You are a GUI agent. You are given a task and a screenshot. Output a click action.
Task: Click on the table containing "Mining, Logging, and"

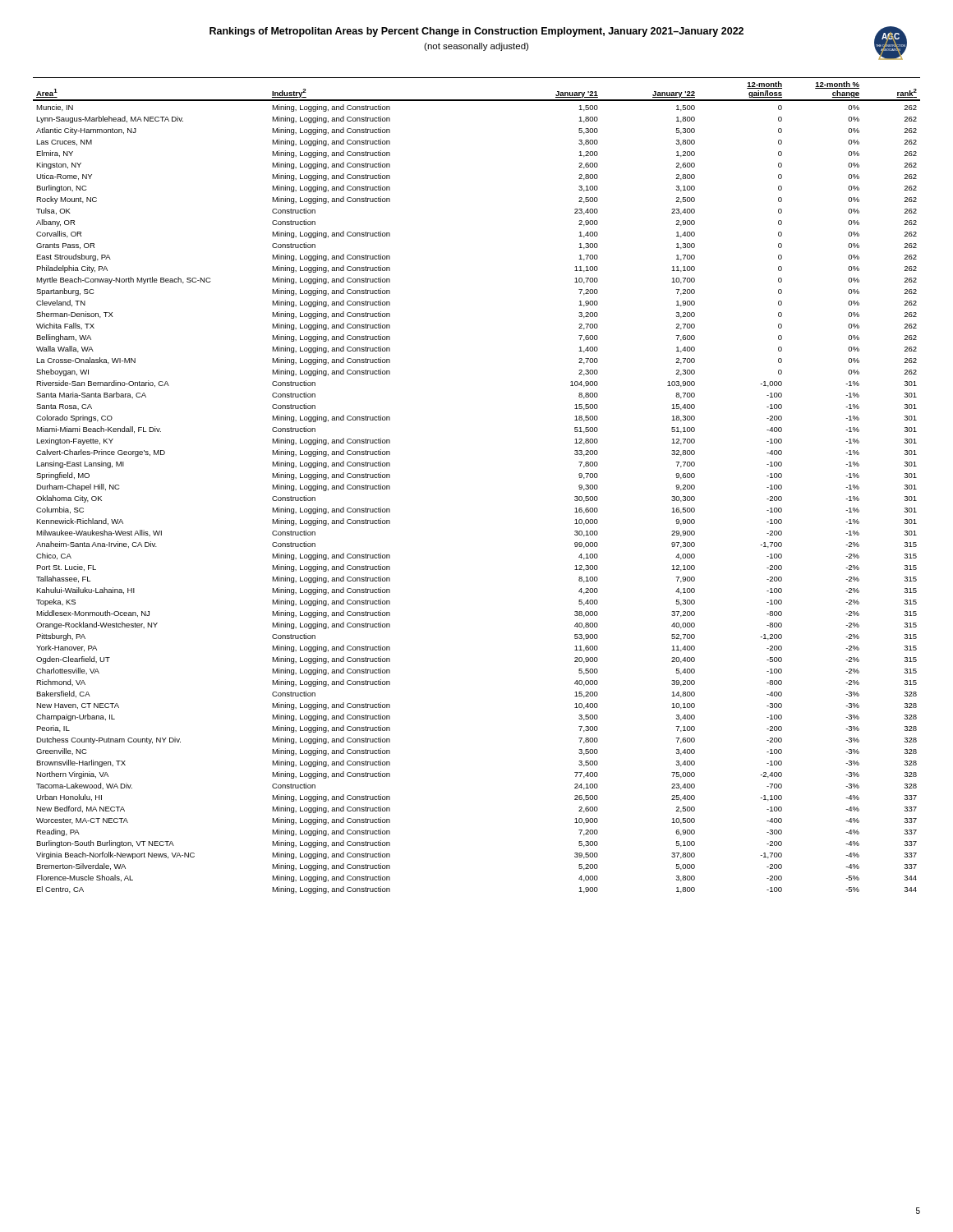pyautogui.click(x=476, y=486)
